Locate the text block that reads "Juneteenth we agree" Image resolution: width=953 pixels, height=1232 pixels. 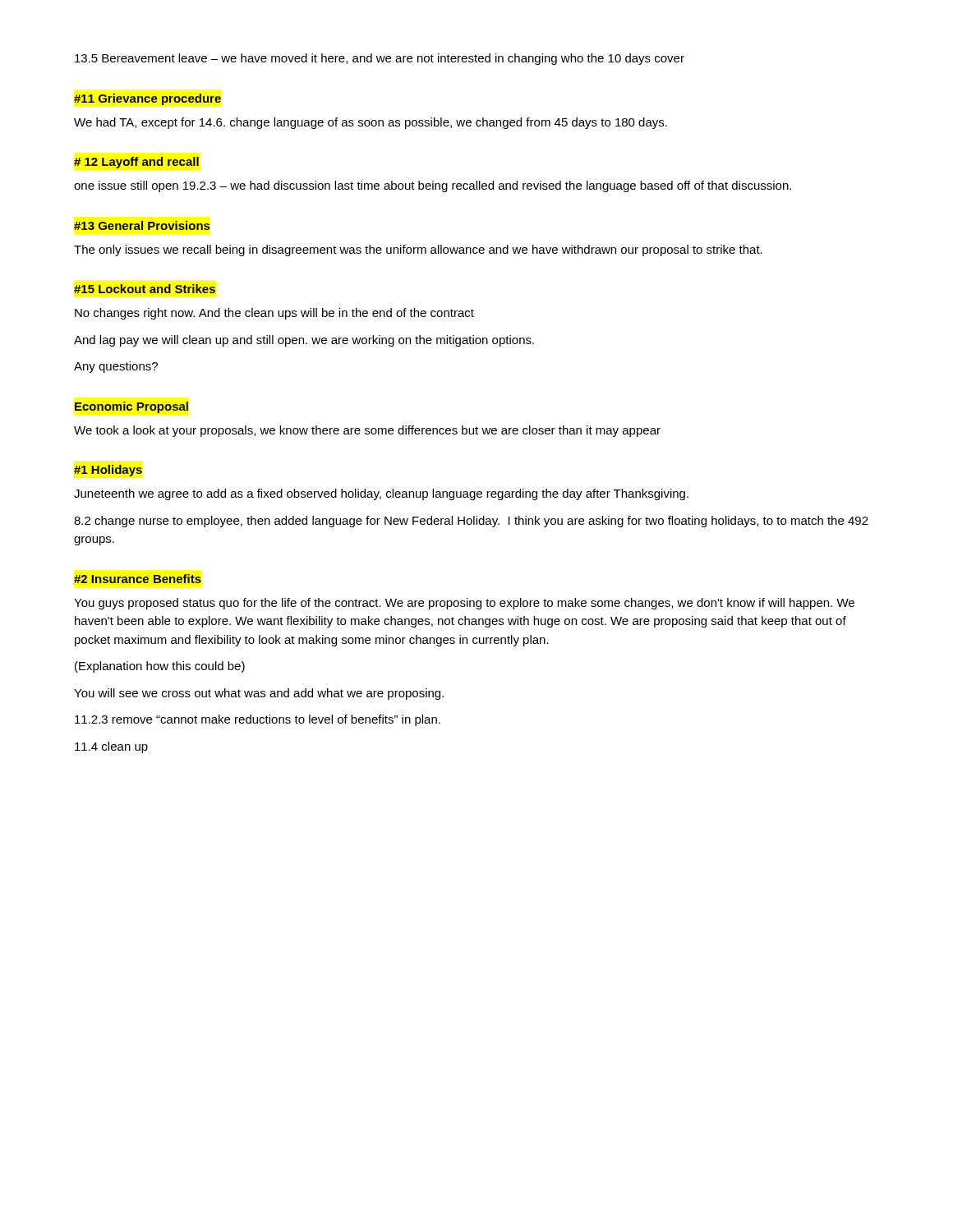382,493
